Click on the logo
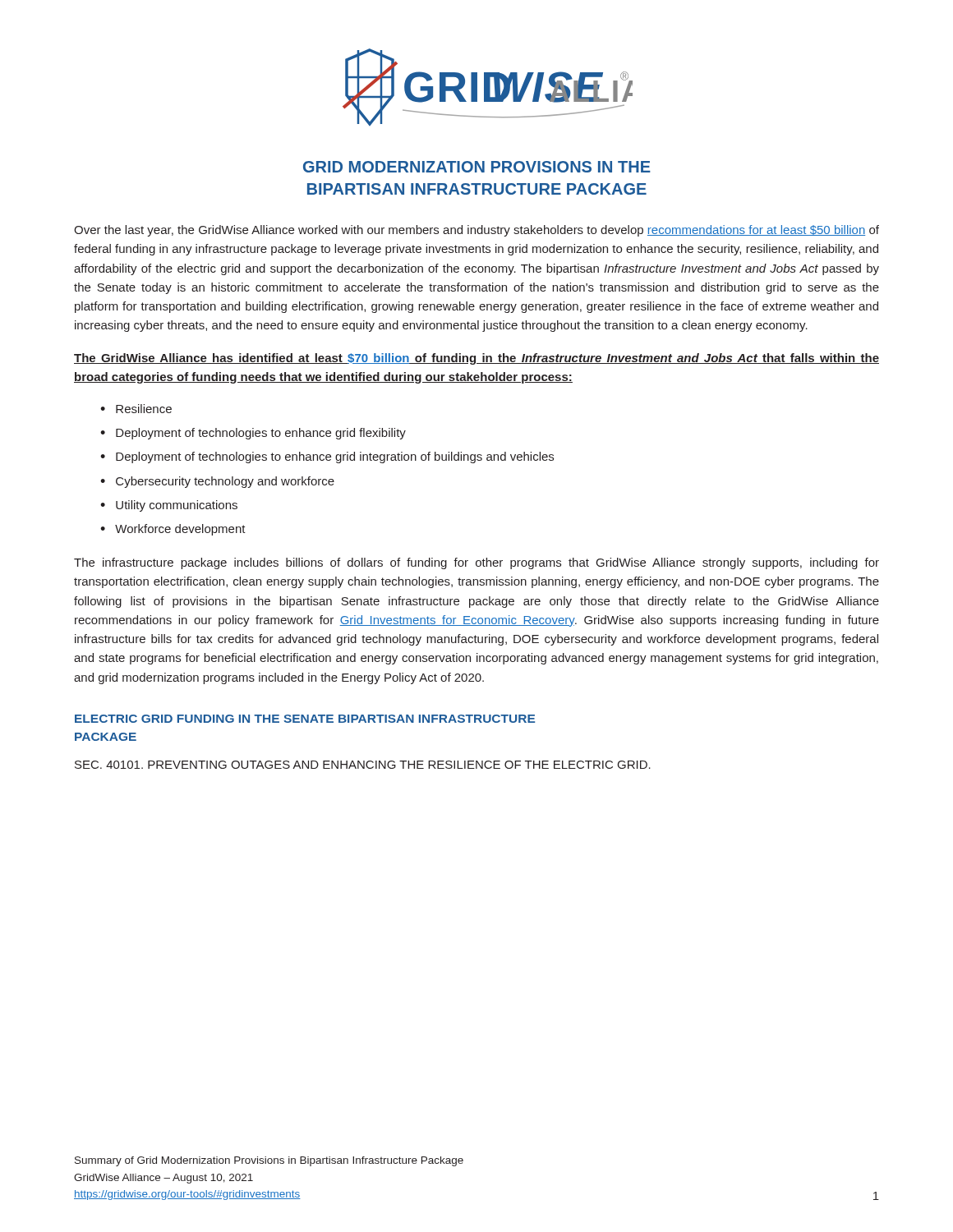This screenshot has width=953, height=1232. [476, 86]
